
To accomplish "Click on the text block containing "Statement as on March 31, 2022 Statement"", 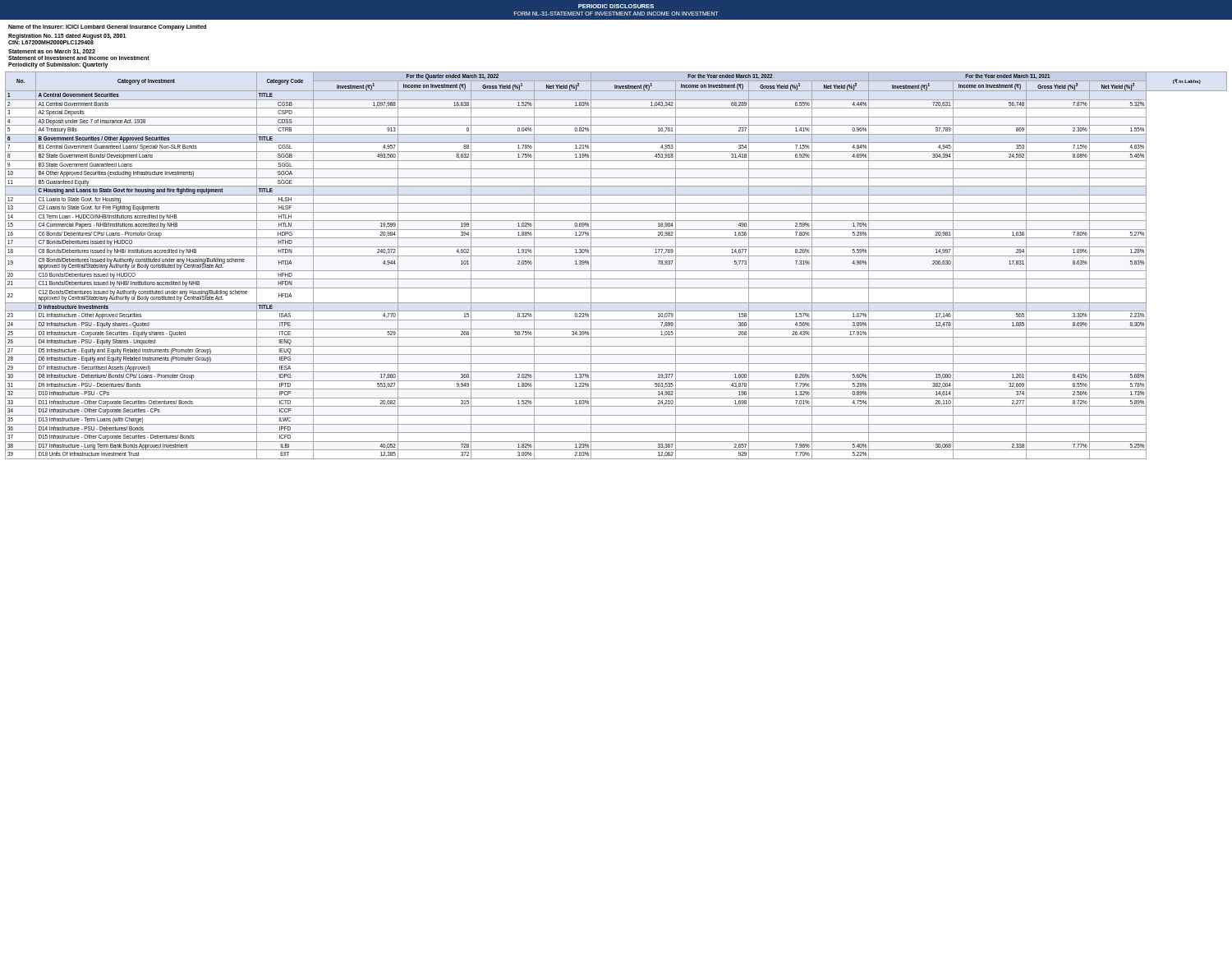I will (x=52, y=52).
